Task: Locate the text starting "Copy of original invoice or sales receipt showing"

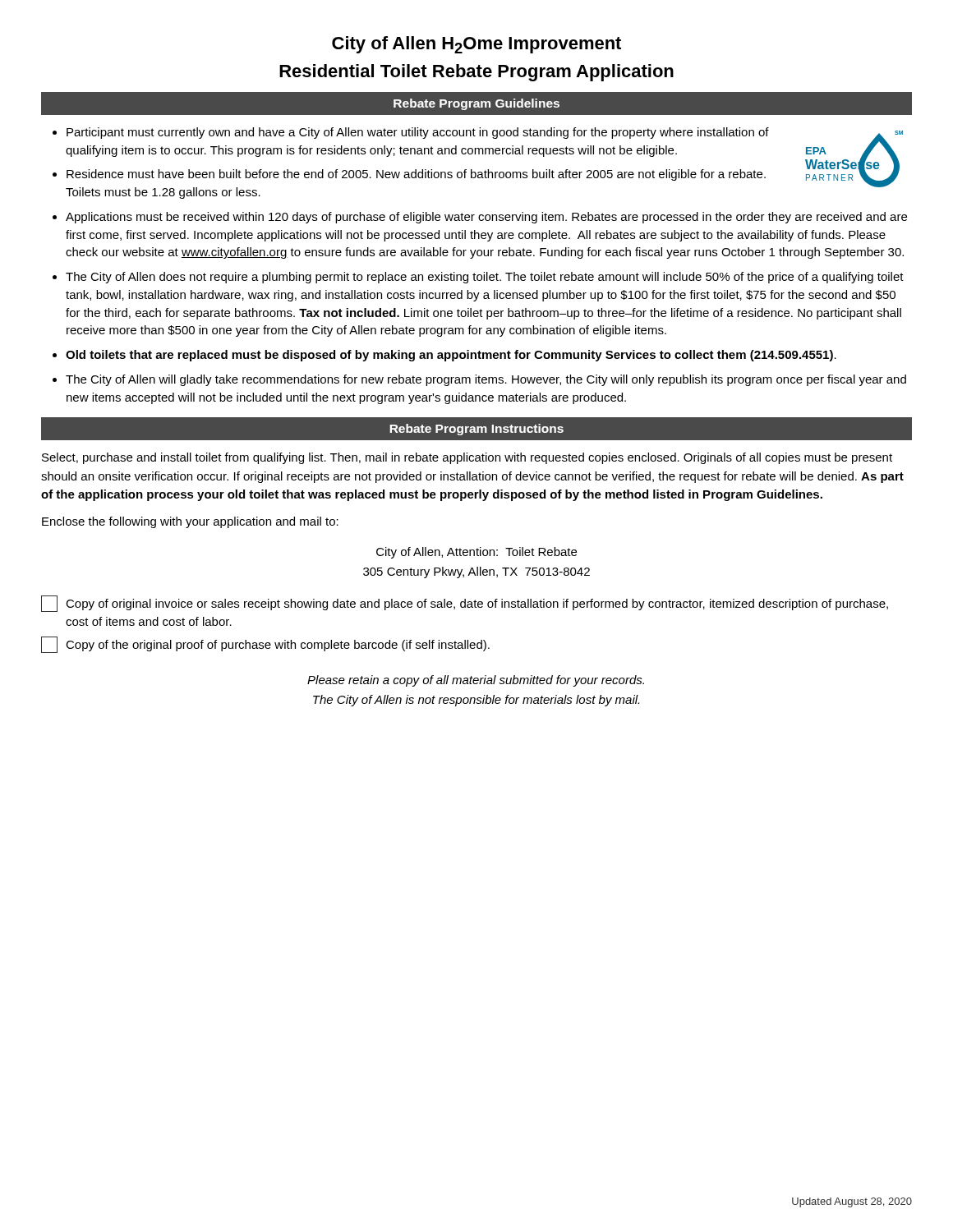Action: [476, 613]
